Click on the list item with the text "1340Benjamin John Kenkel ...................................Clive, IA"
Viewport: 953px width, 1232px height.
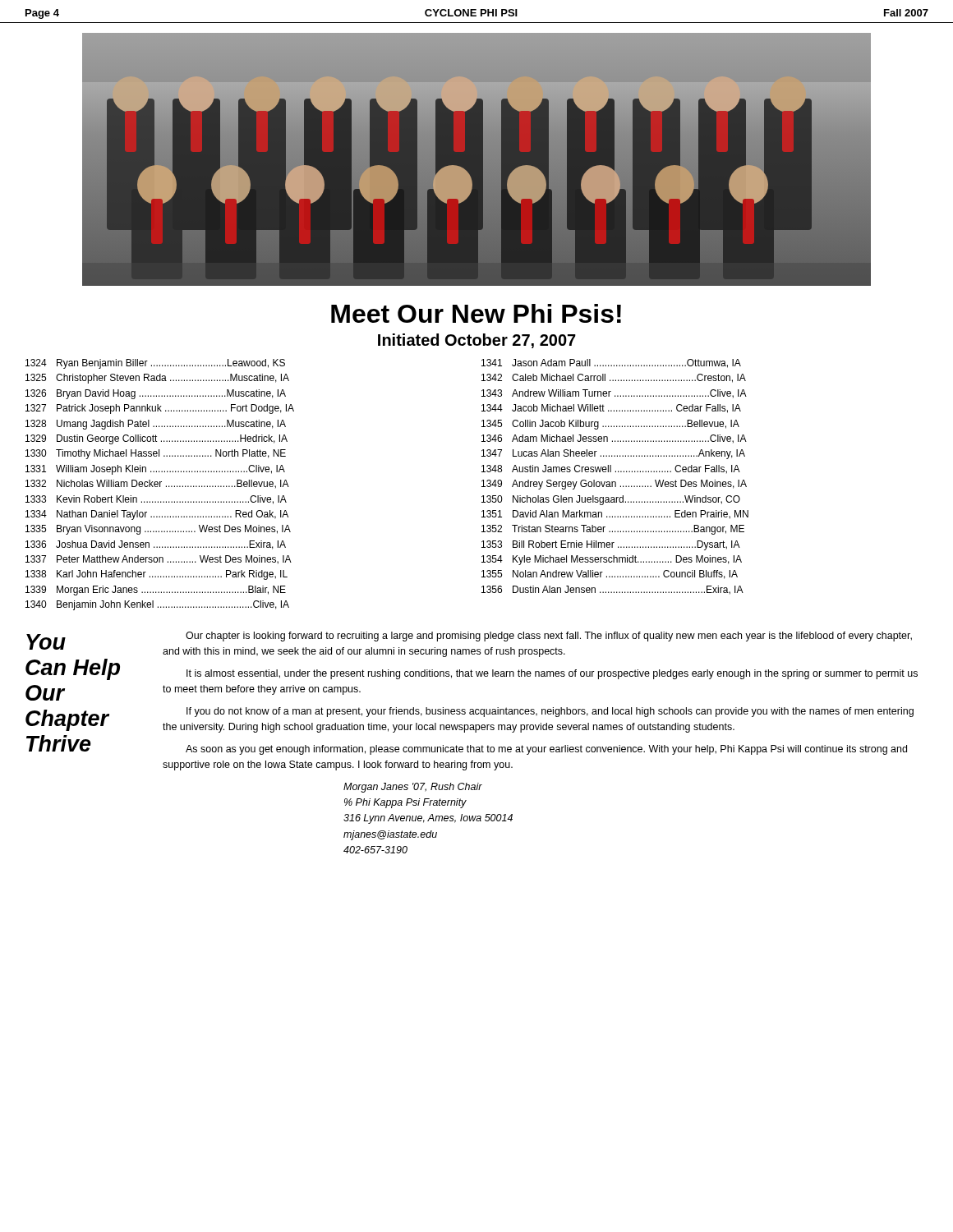click(157, 605)
